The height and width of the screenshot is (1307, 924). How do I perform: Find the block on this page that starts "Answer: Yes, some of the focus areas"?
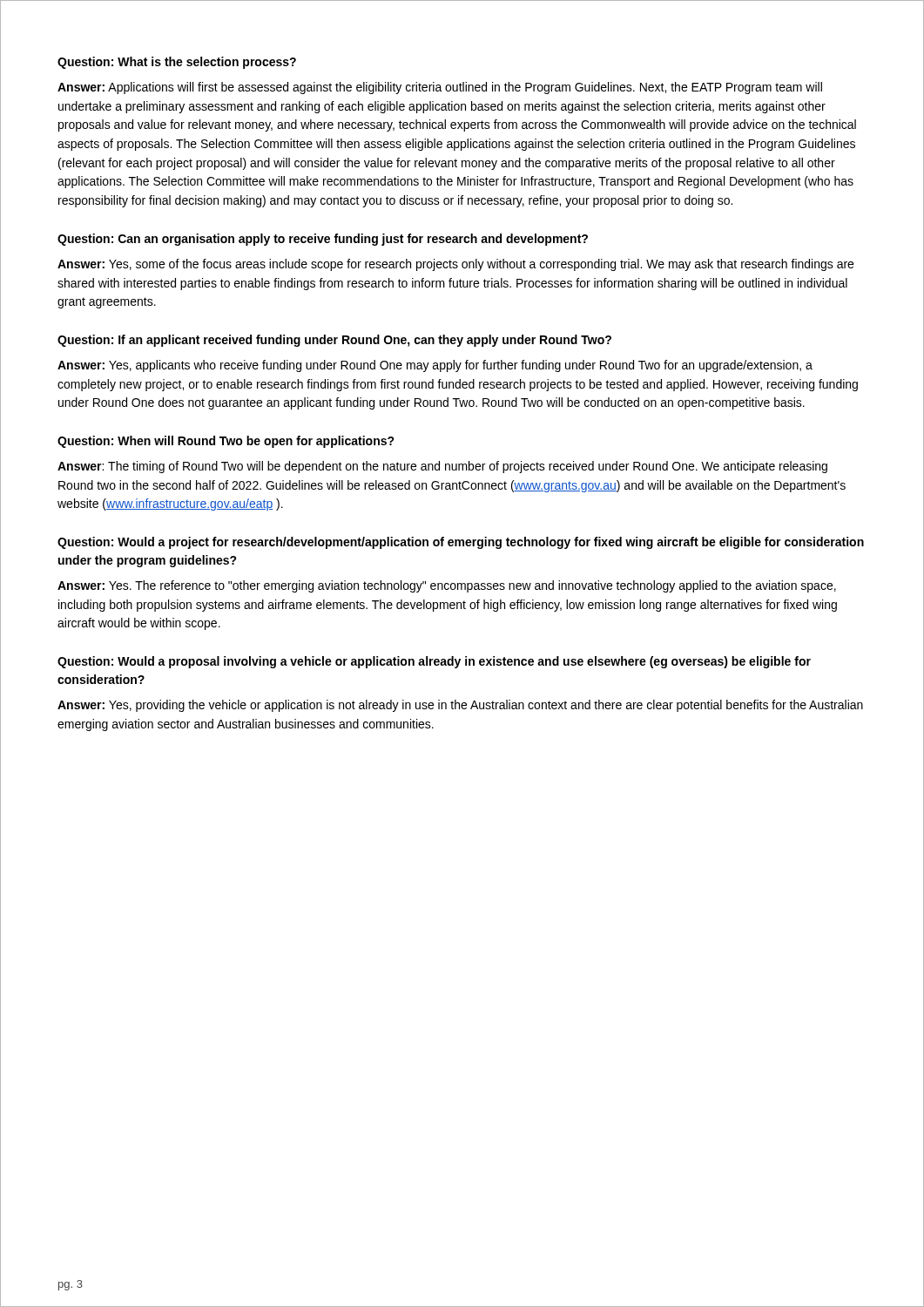pyautogui.click(x=456, y=283)
